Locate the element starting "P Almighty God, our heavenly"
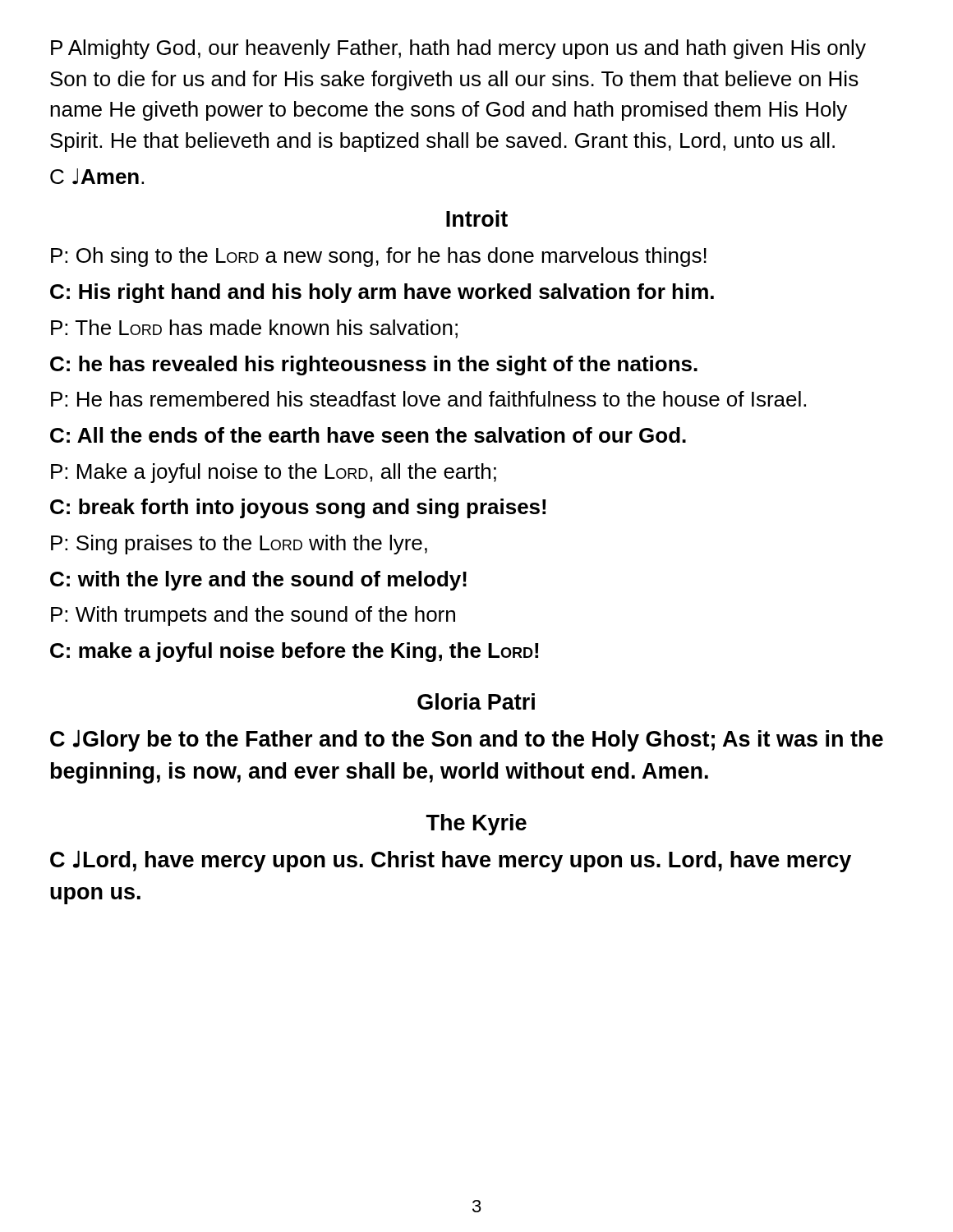This screenshot has height=1232, width=953. 458,94
